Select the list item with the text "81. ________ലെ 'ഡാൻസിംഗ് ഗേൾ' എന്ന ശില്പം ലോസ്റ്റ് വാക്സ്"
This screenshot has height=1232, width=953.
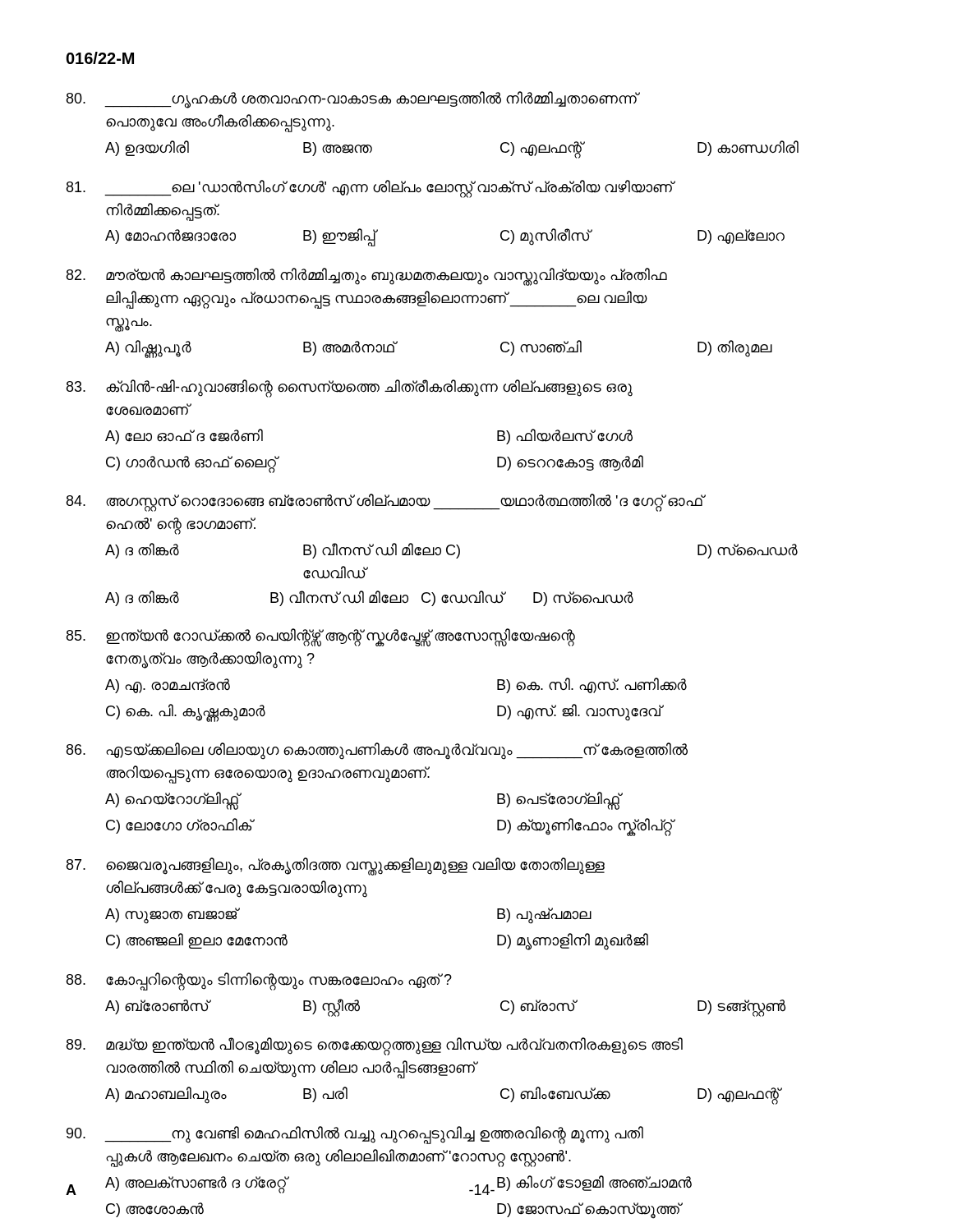[x=371, y=189]
